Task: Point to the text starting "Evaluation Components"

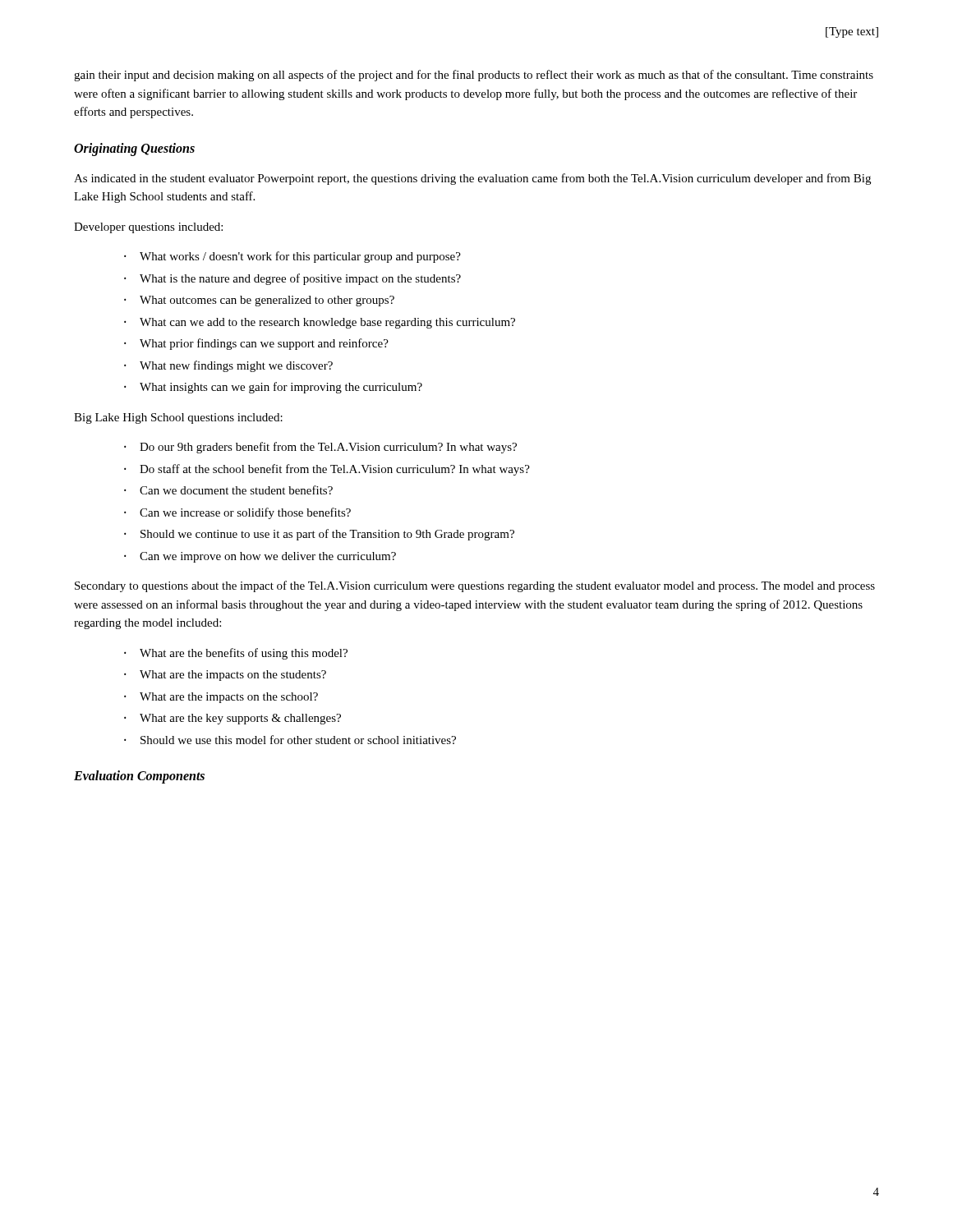Action: [x=140, y=776]
